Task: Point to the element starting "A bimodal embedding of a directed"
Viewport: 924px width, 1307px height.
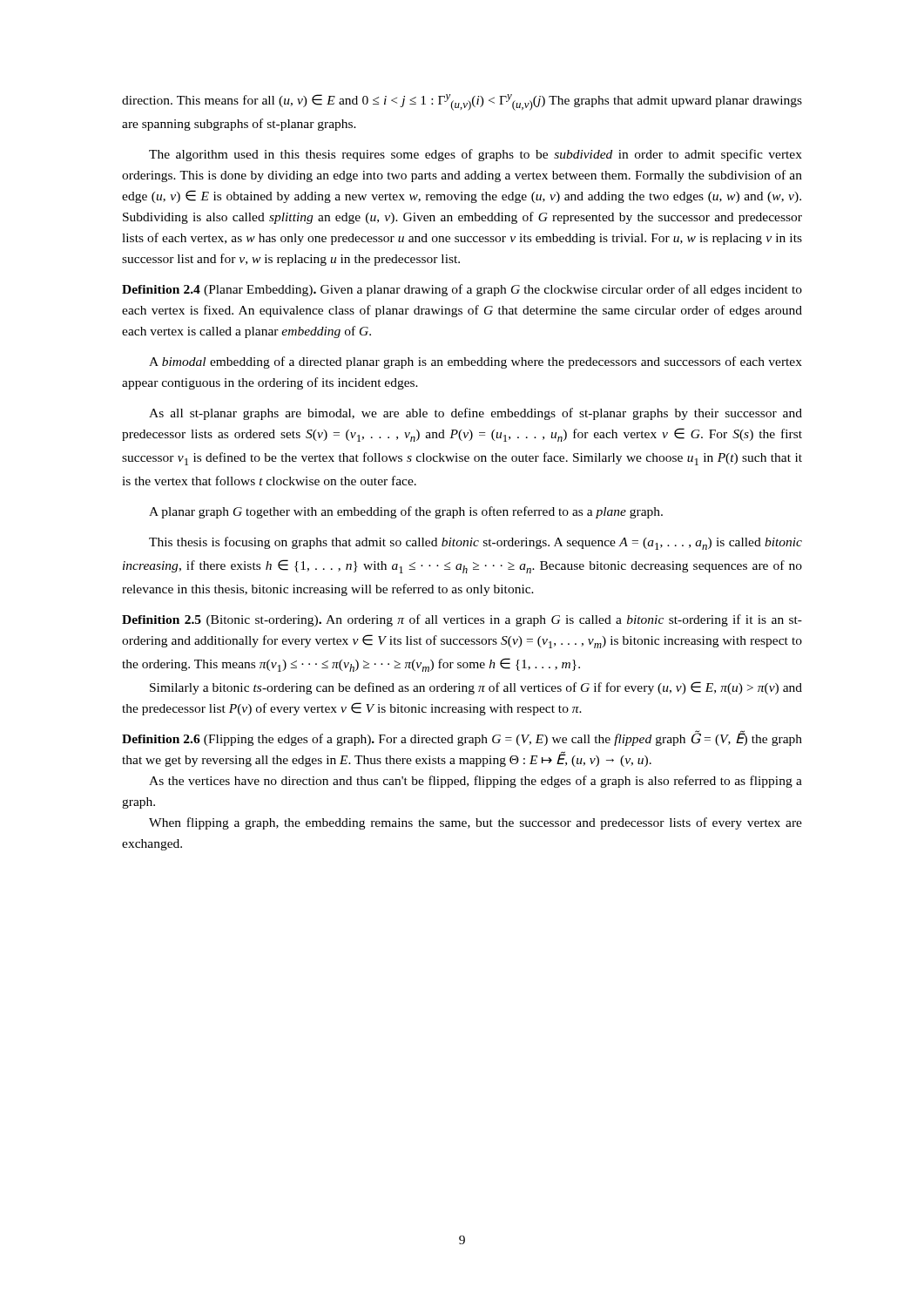Action: (x=462, y=372)
